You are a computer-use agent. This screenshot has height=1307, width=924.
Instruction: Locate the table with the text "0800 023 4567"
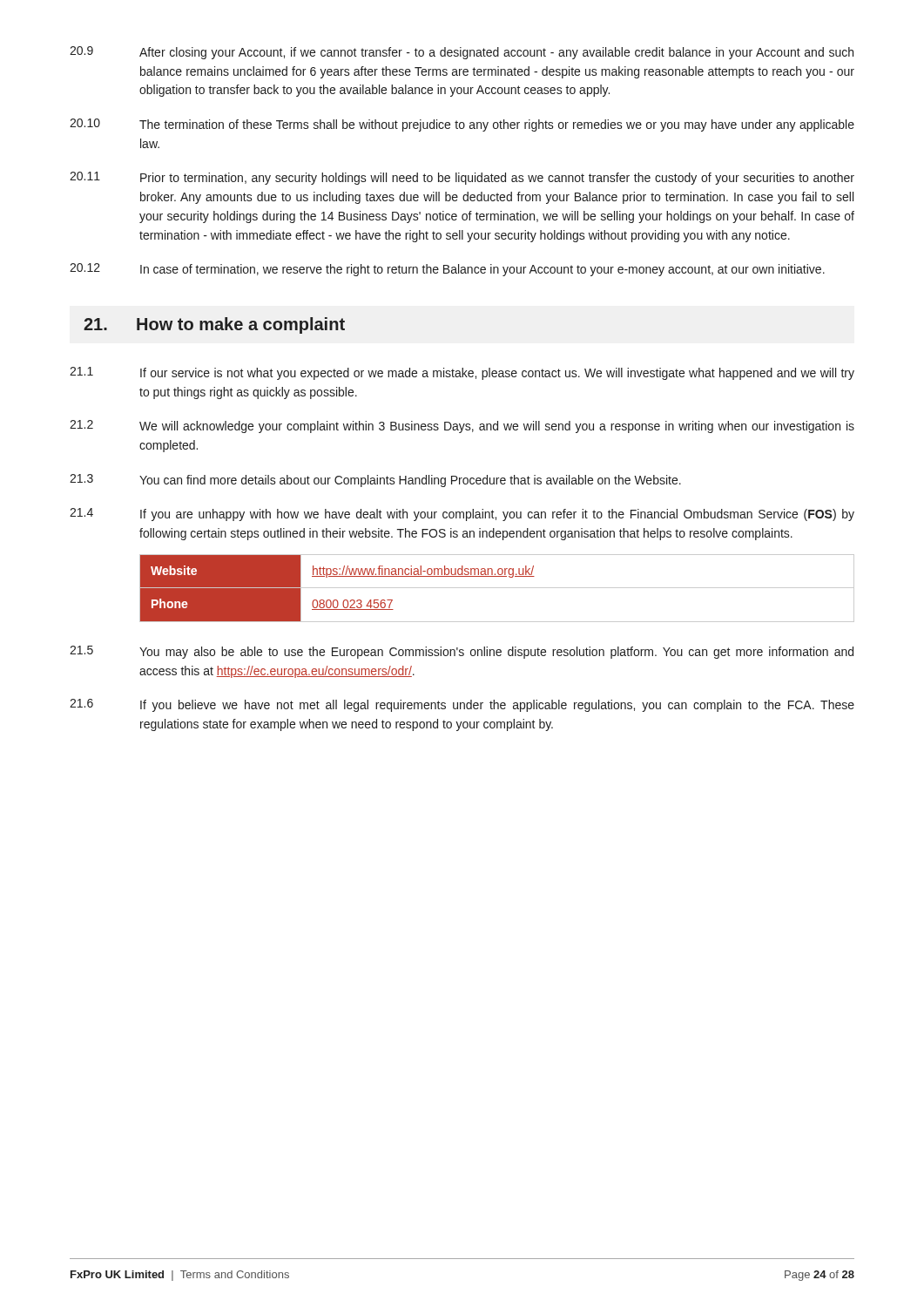(497, 588)
